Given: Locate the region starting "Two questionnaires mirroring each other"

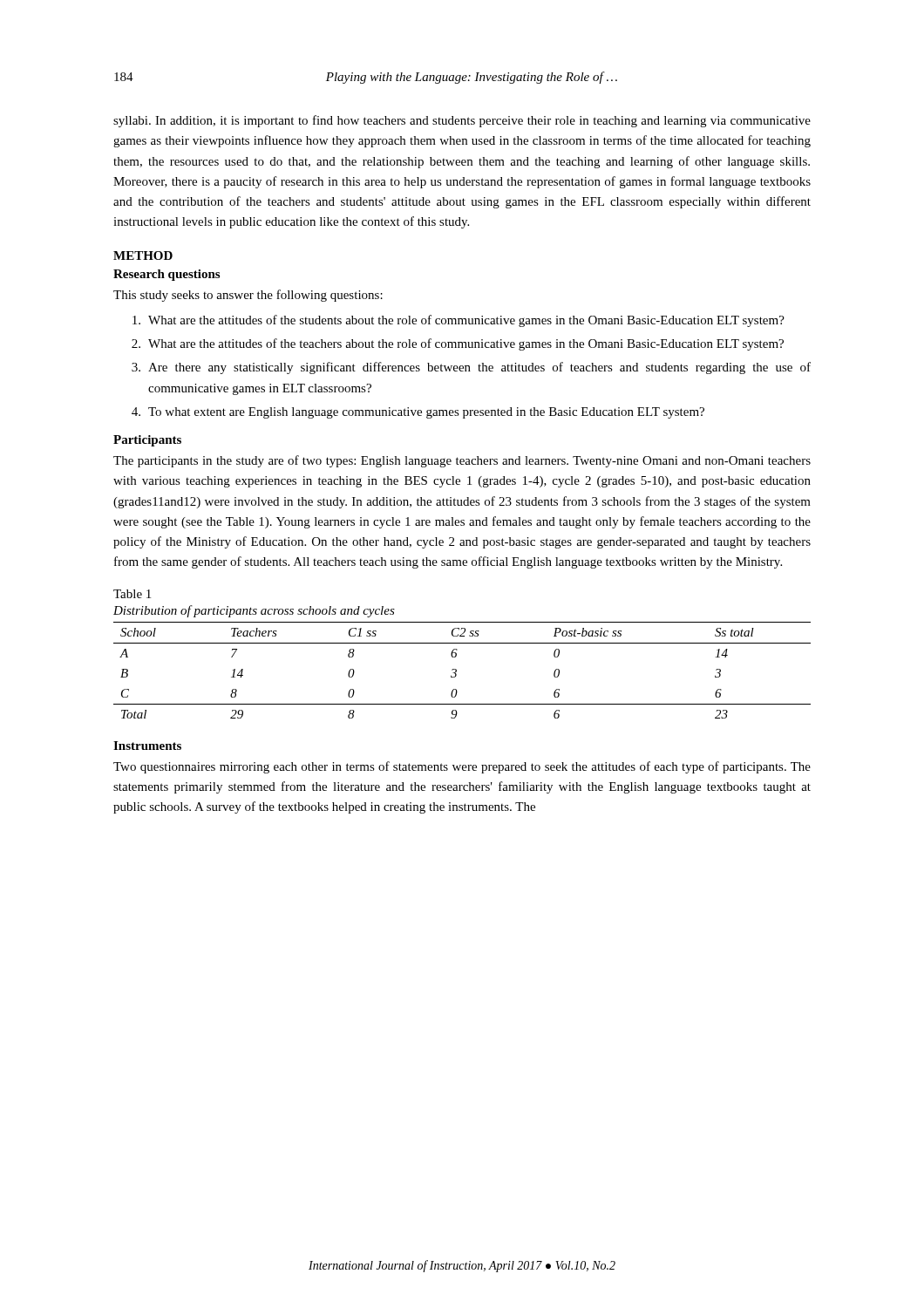Looking at the screenshot, I should (x=462, y=786).
